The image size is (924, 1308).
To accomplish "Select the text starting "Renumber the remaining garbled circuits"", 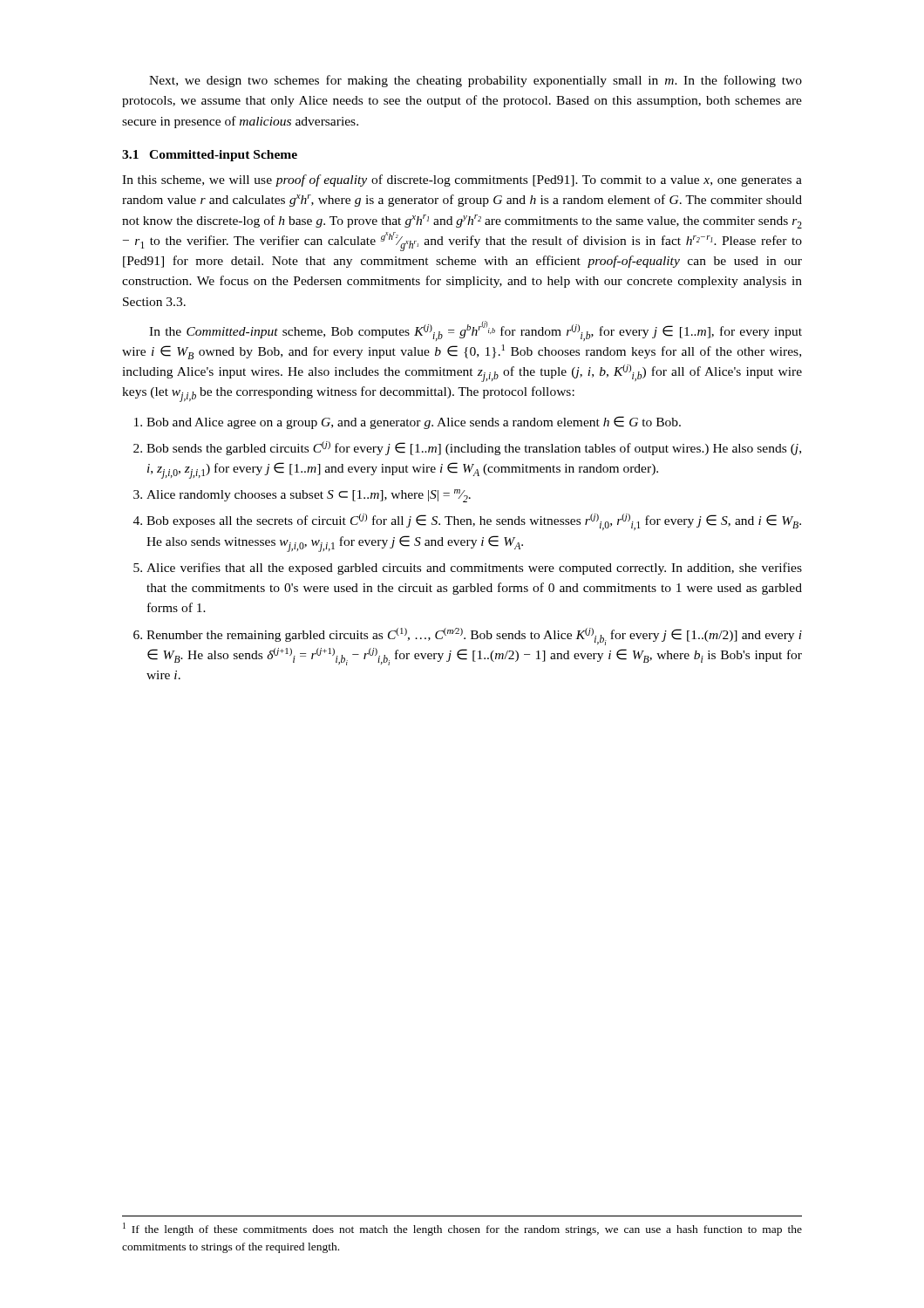I will pos(474,653).
